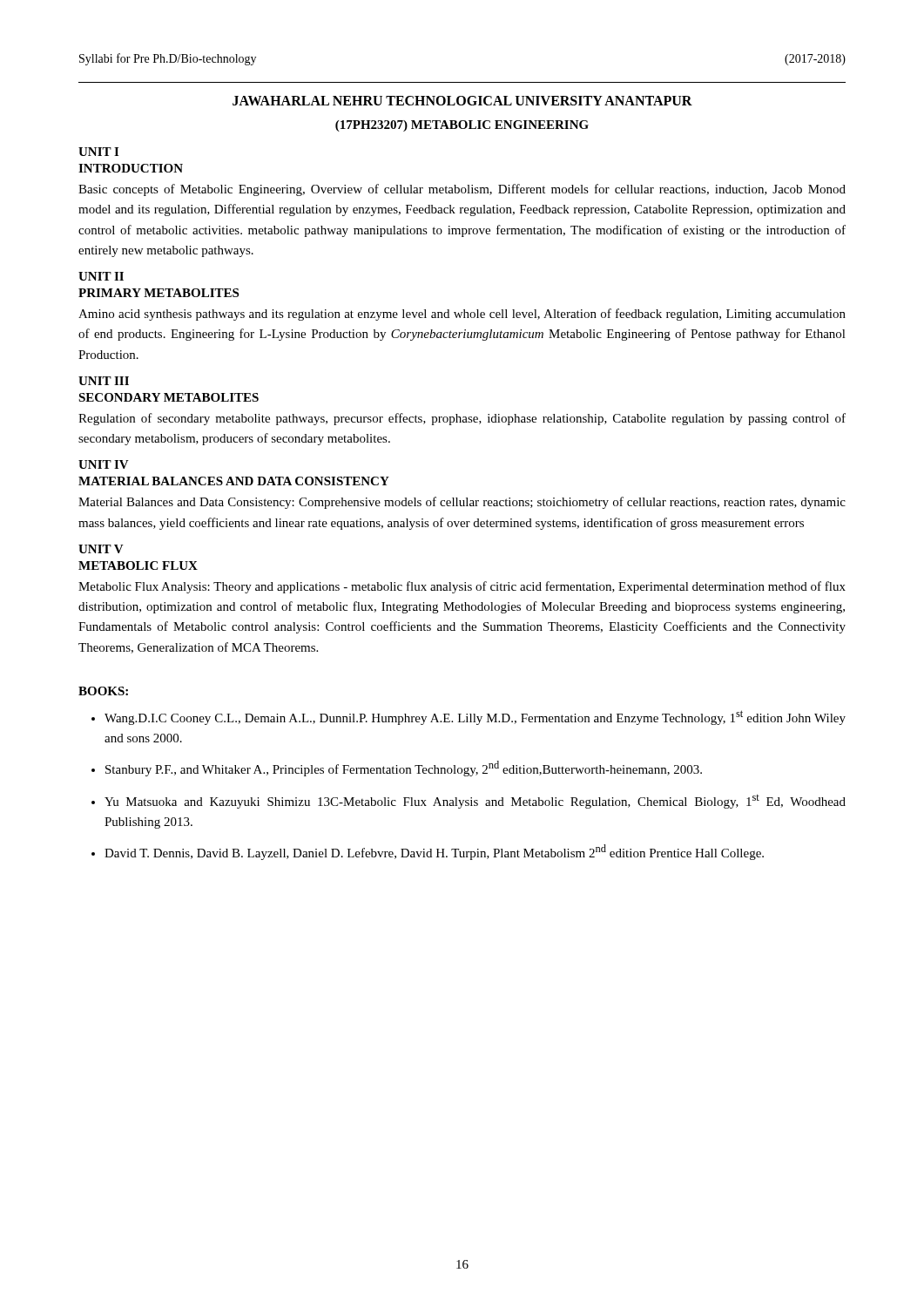
Task: Select the region starting "UNIT III SECONDARY METABOLITES"
Action: (x=104, y=381)
